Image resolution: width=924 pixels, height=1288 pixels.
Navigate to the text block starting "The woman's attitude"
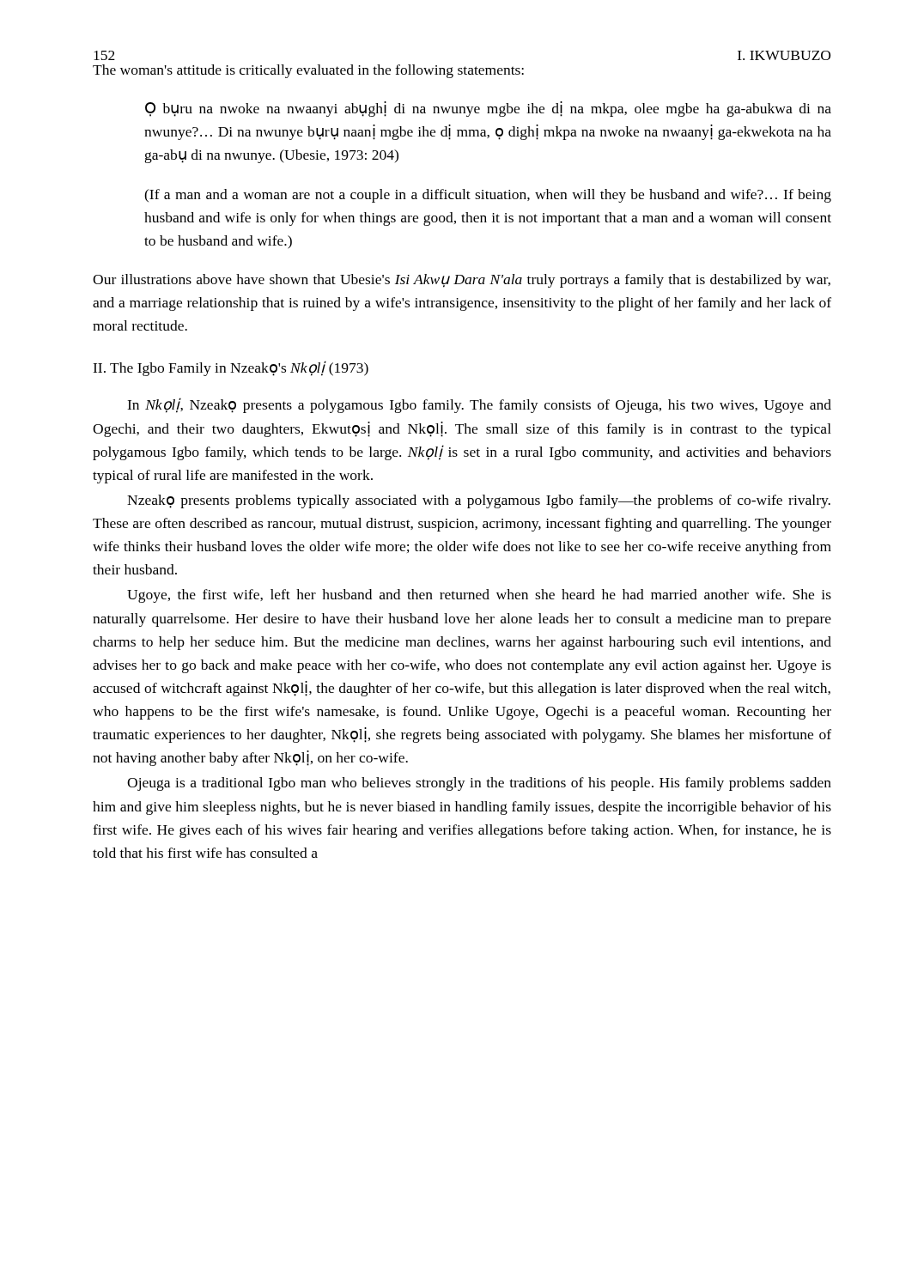click(462, 70)
